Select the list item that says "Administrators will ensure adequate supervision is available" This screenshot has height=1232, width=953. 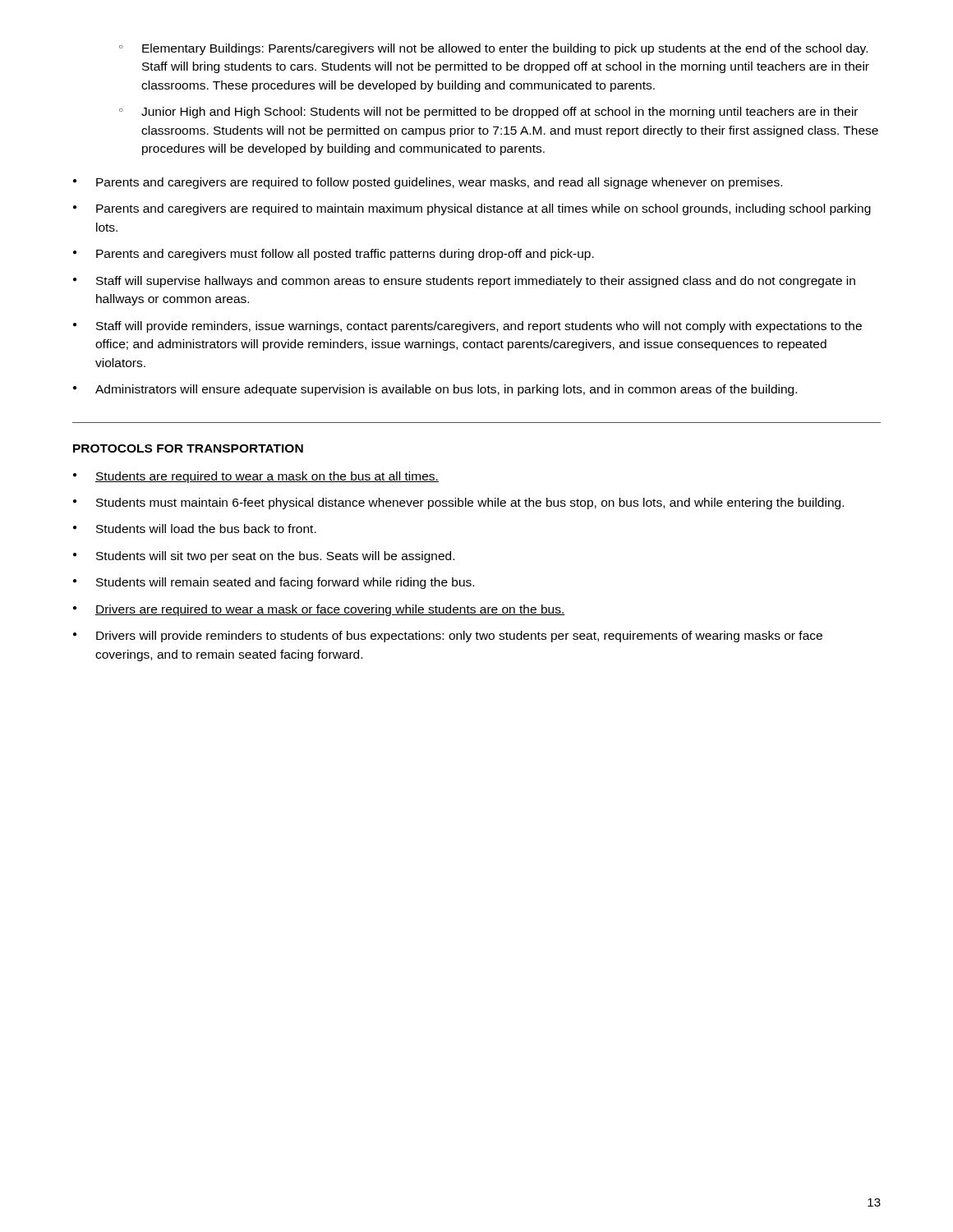point(476,390)
